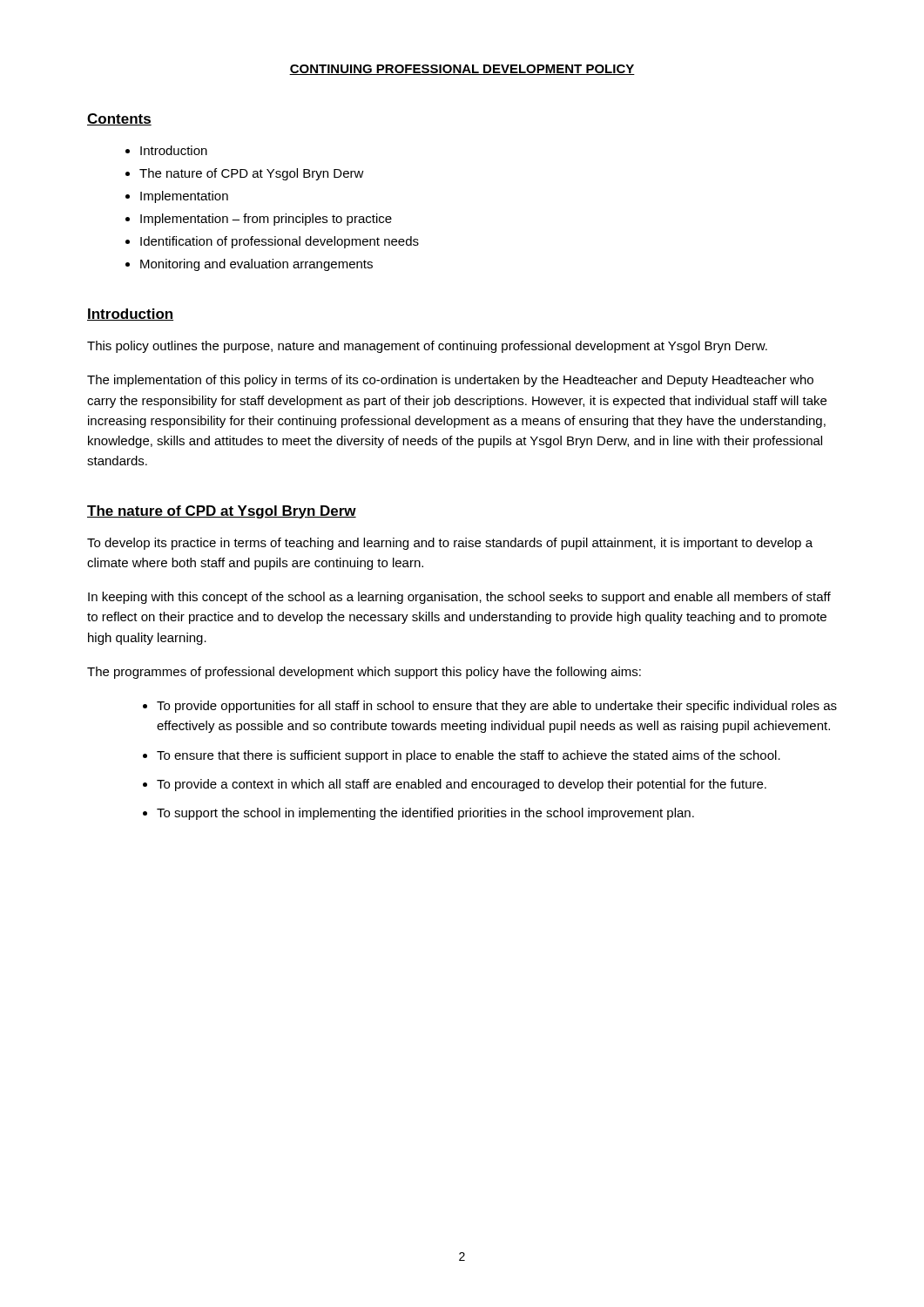Find the section header containing "The nature of CPD at Ysgol Bryn Derw"
924x1307 pixels.
point(221,511)
